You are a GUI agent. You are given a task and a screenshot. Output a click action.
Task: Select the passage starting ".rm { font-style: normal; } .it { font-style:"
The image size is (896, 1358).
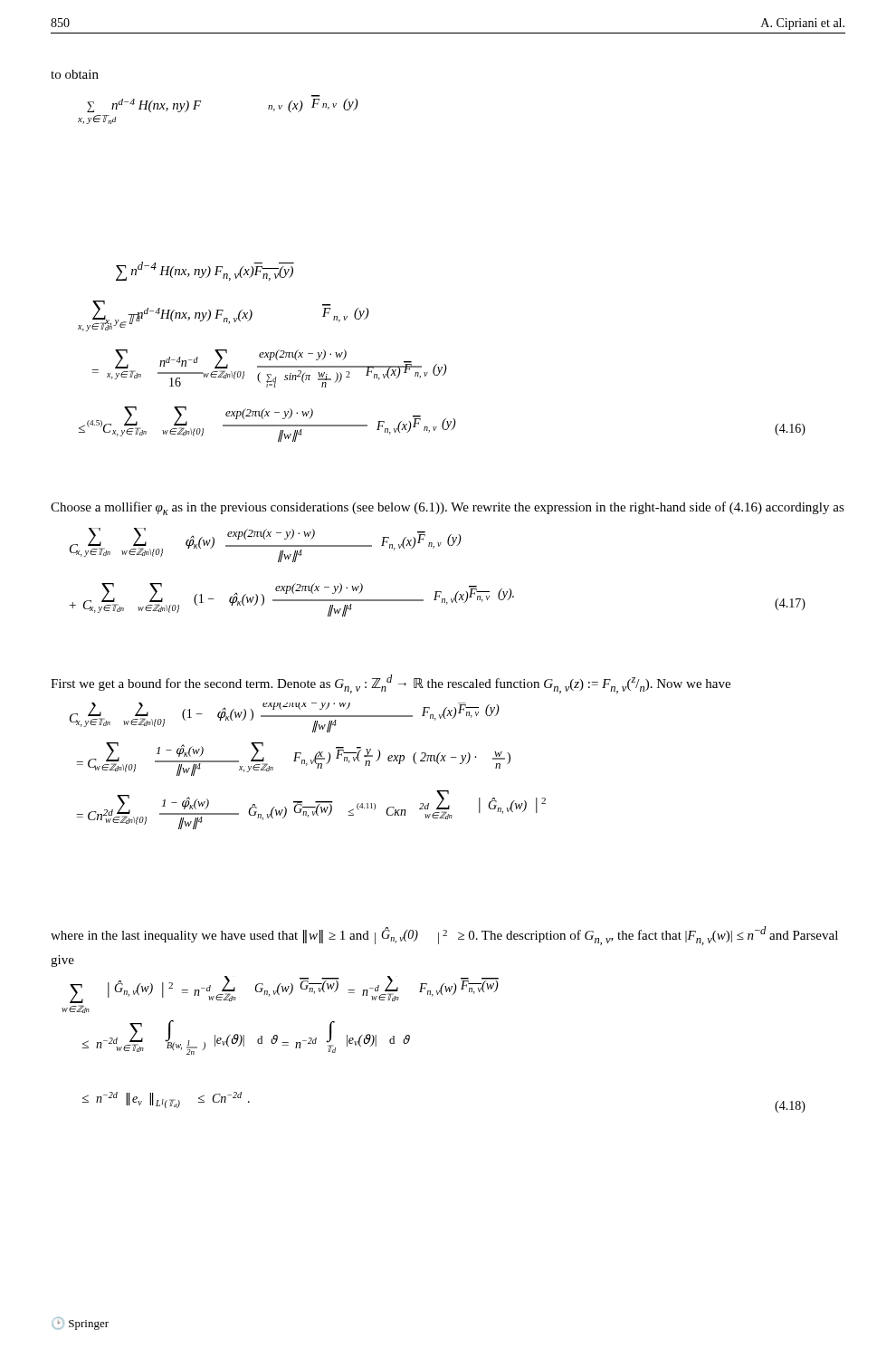click(453, 389)
